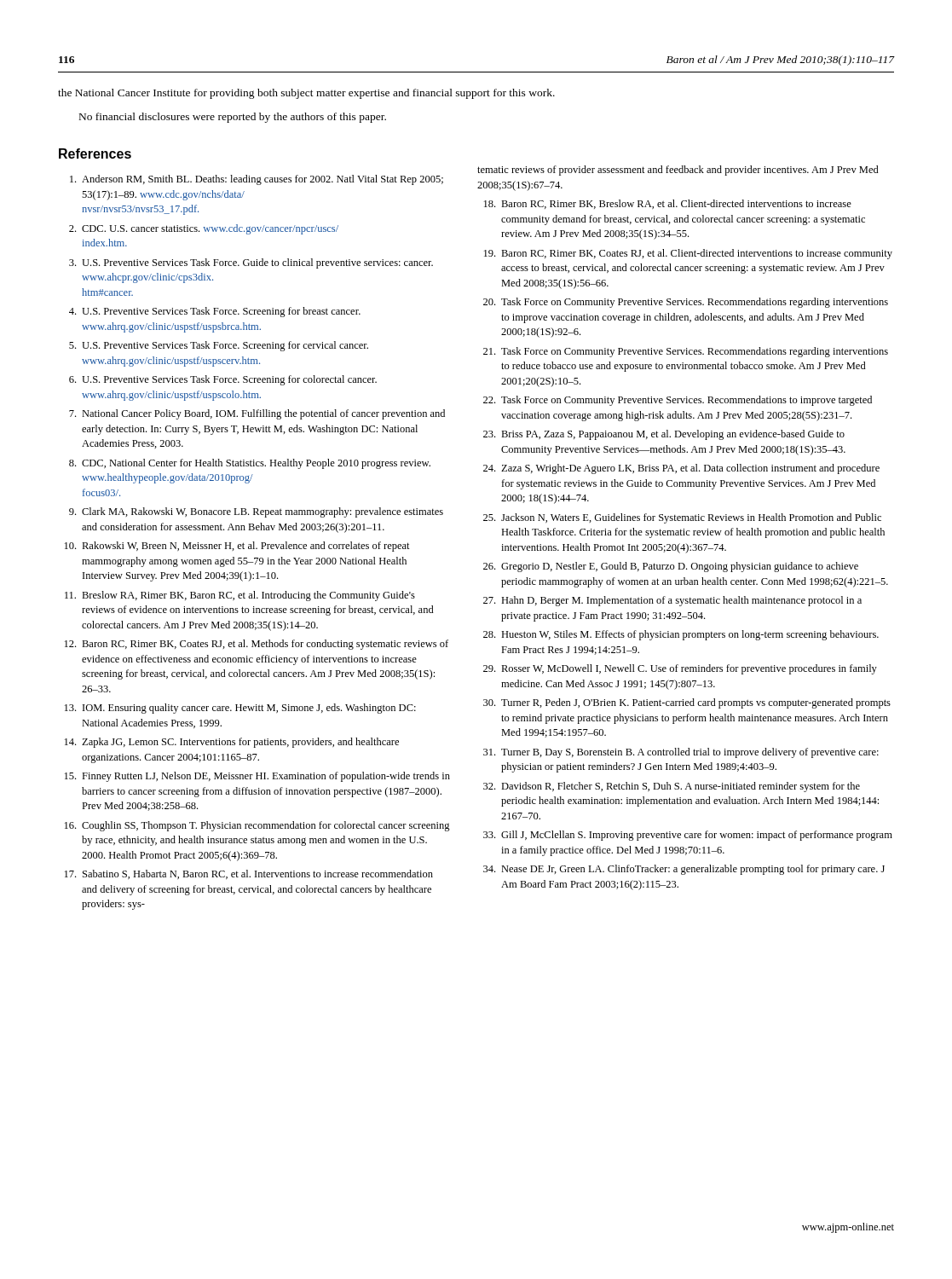Find the list item containing "19. Baron RC, Rimer BK, Coates RJ,"

point(686,268)
